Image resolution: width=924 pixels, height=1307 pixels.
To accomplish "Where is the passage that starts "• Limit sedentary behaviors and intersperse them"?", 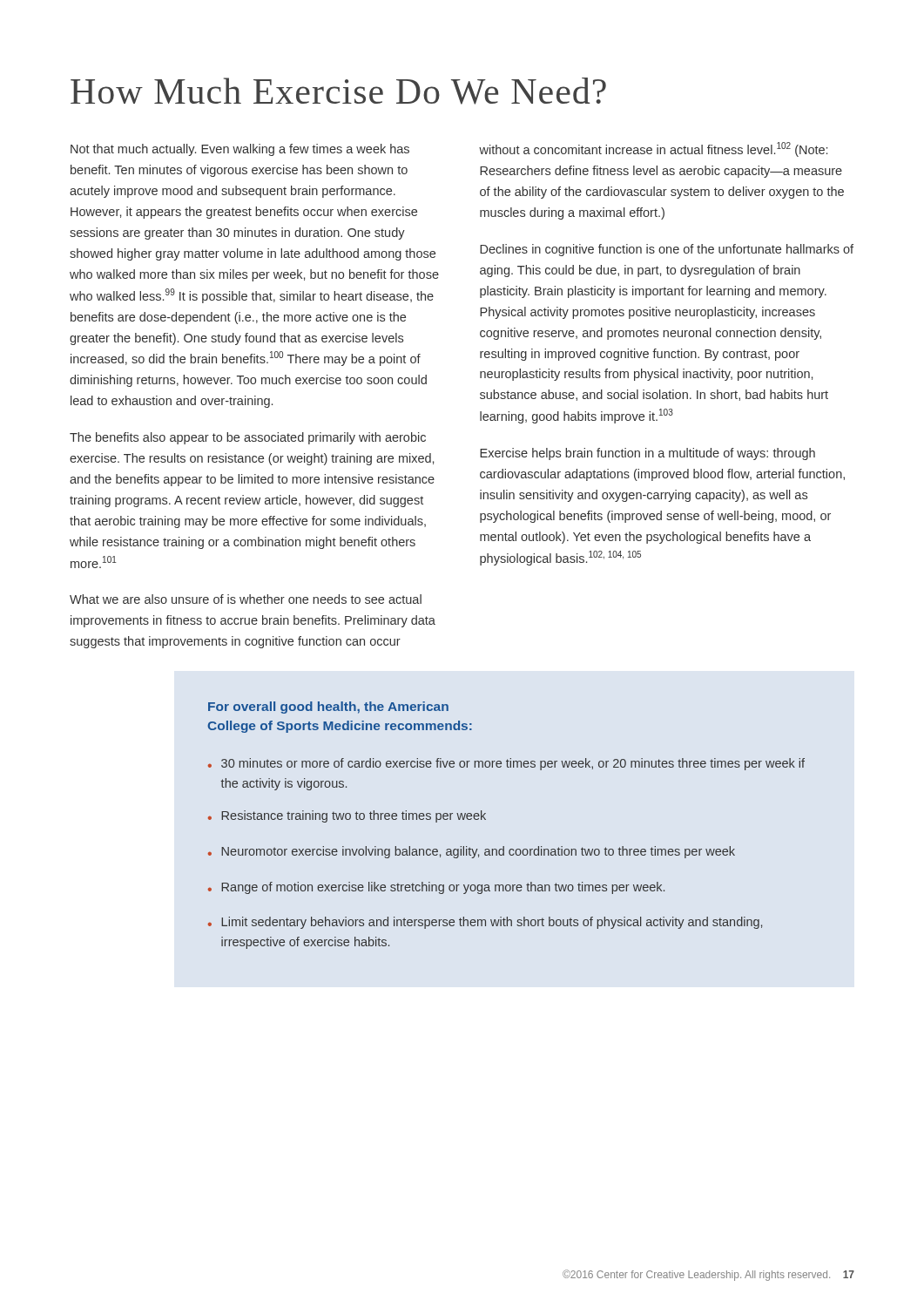I will pyautogui.click(x=514, y=933).
